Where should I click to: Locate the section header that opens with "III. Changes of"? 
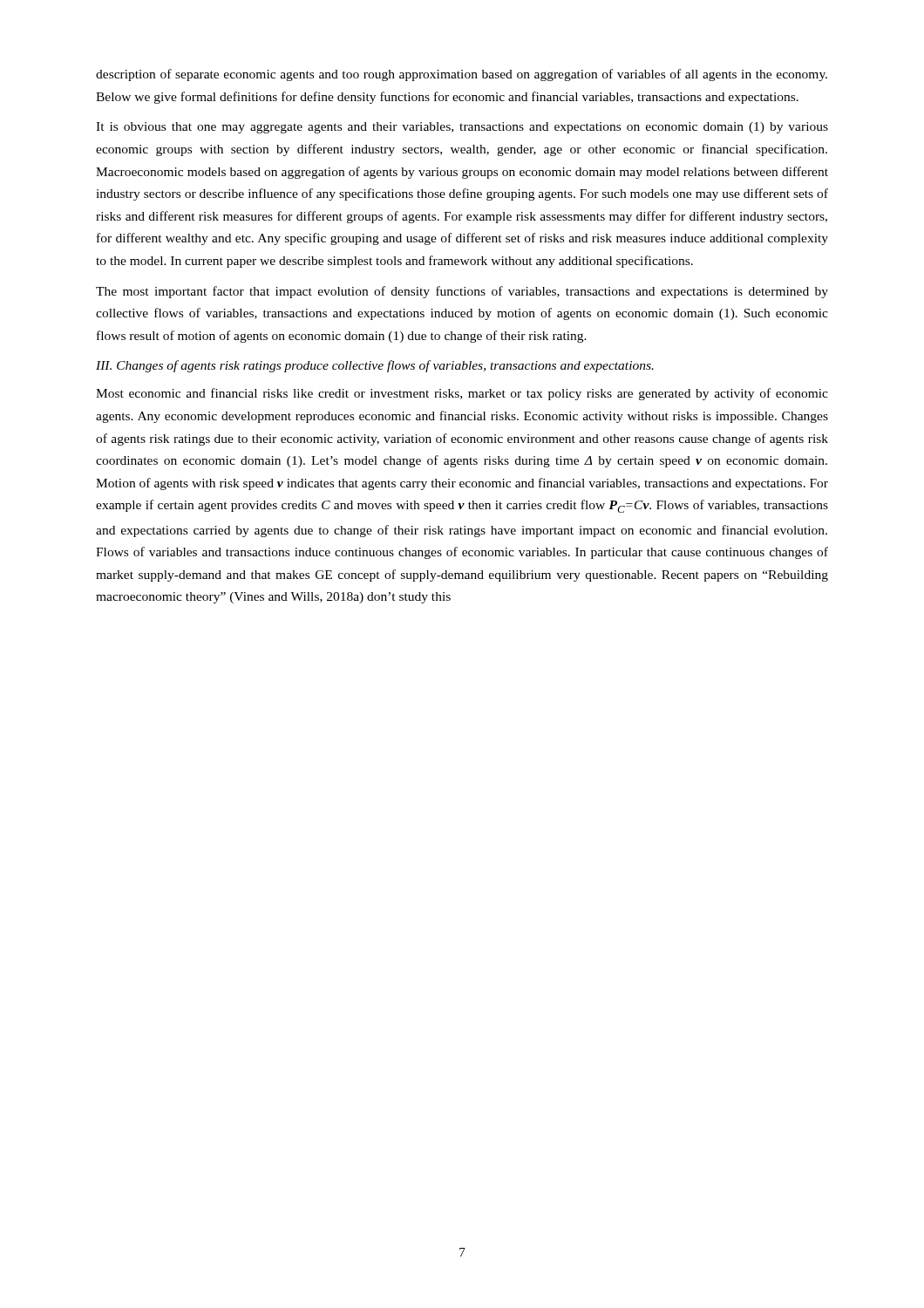(x=375, y=365)
